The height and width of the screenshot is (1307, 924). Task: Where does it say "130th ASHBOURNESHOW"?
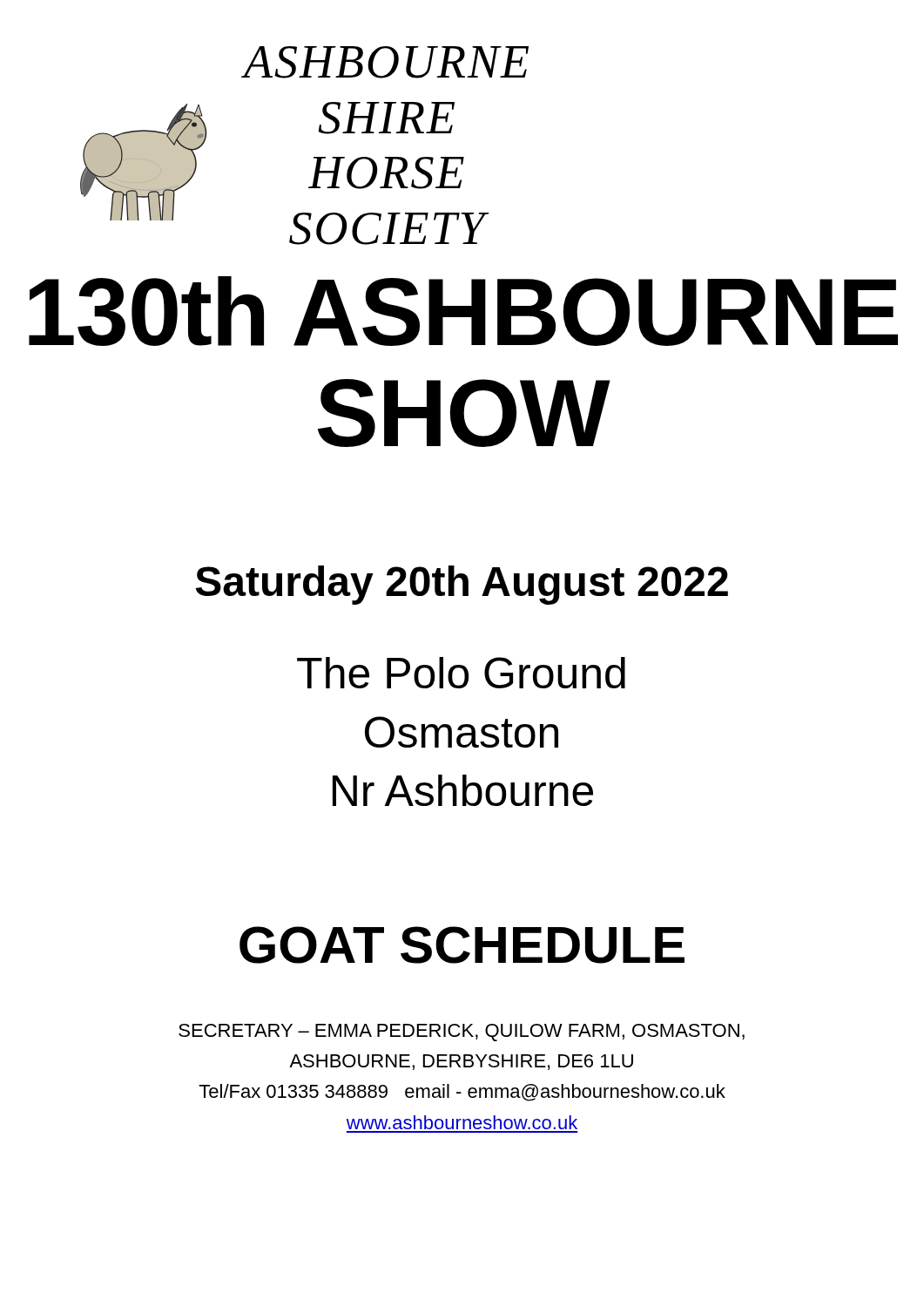(x=462, y=362)
